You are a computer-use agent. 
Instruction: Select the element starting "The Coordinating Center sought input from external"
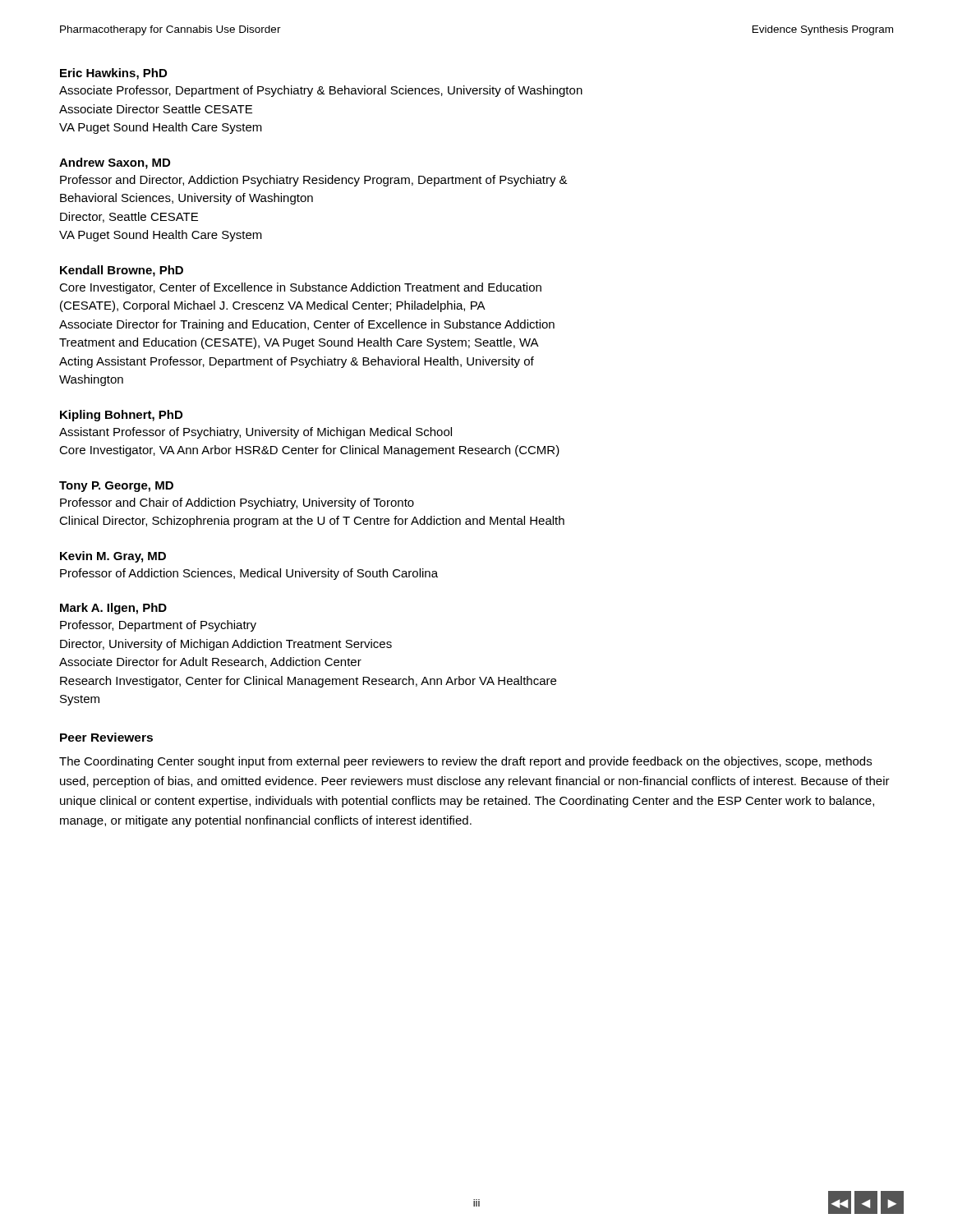point(474,790)
